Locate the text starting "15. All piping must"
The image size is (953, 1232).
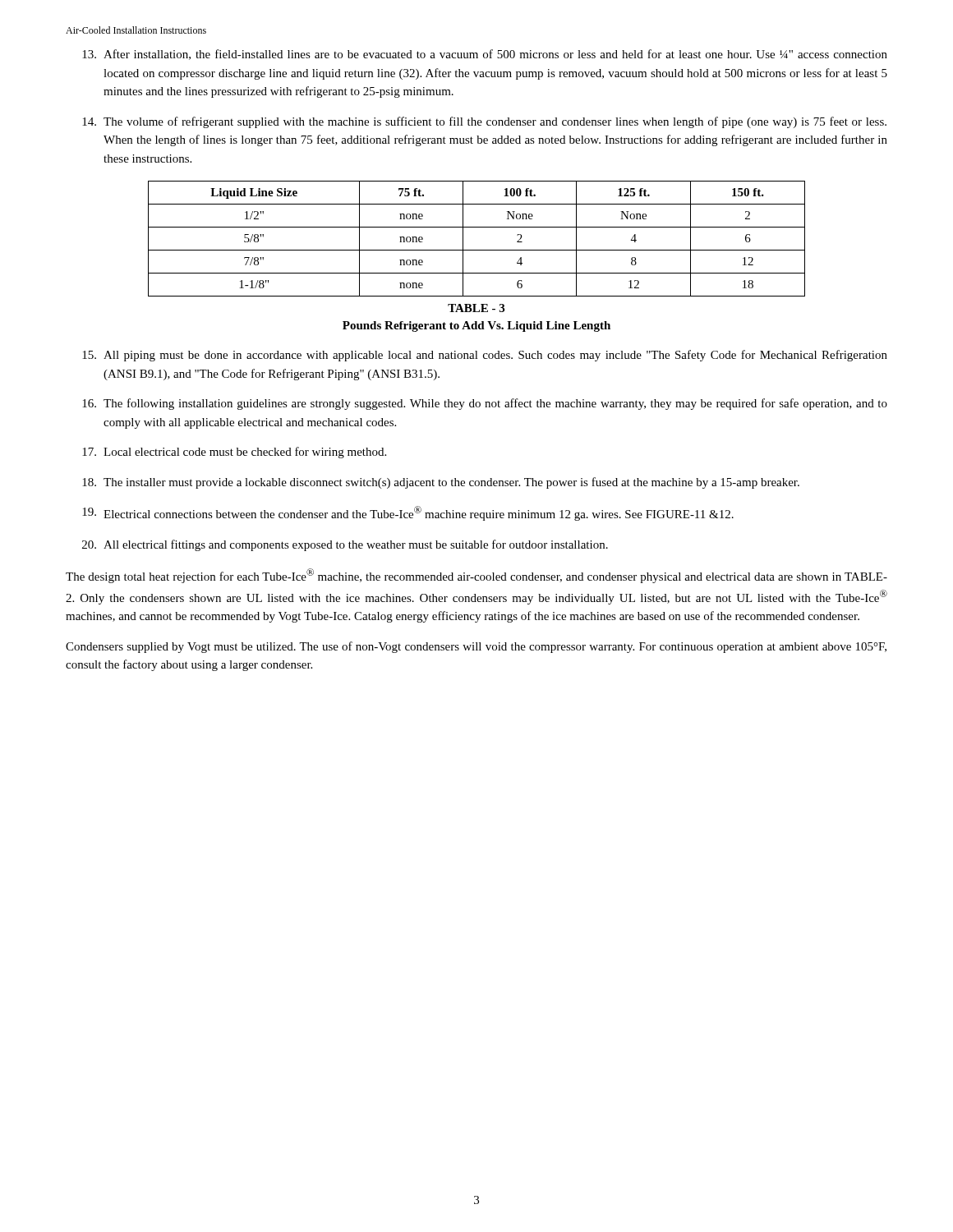tap(476, 364)
